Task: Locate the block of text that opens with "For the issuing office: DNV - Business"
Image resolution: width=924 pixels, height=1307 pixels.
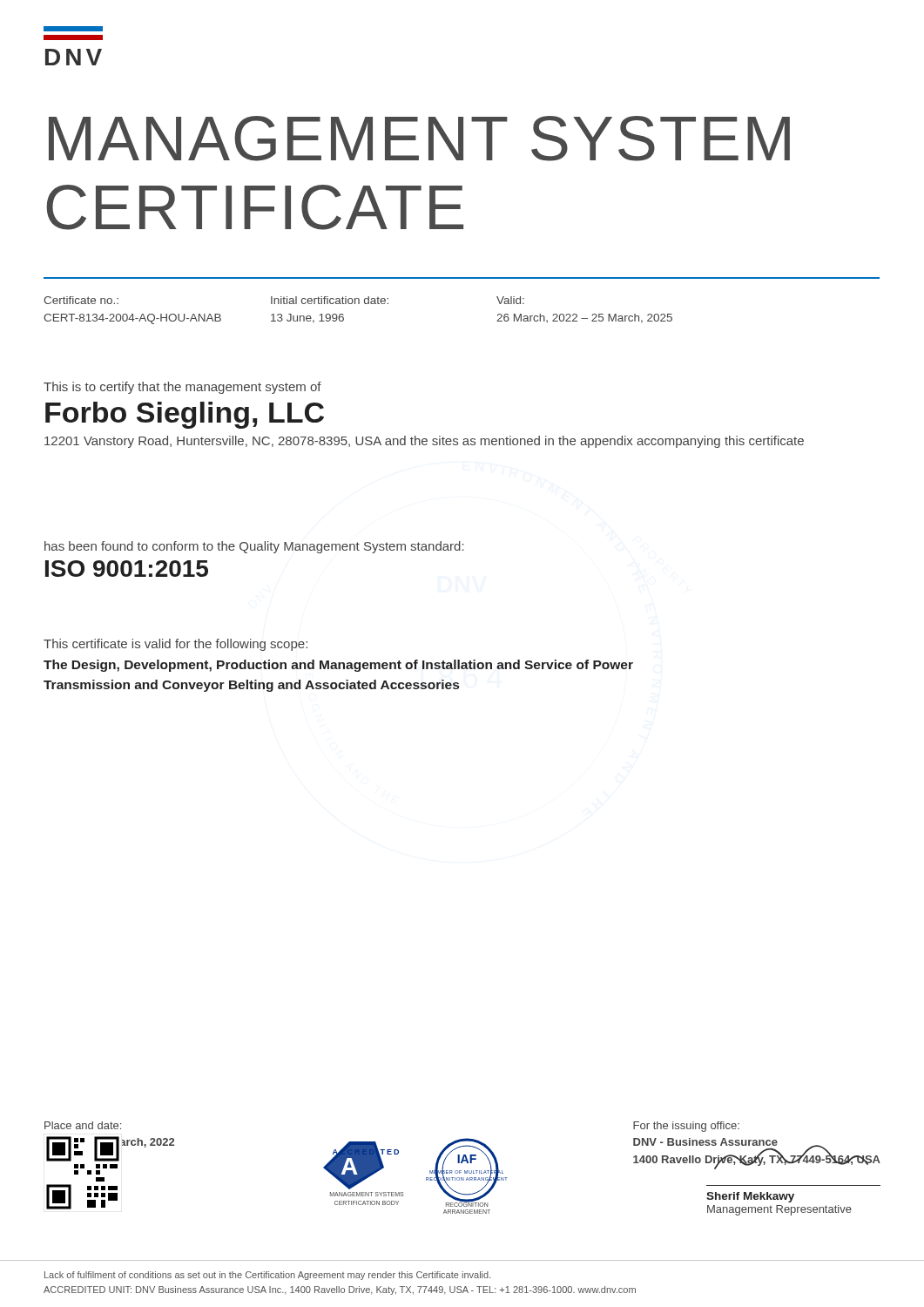Action: point(757,1142)
